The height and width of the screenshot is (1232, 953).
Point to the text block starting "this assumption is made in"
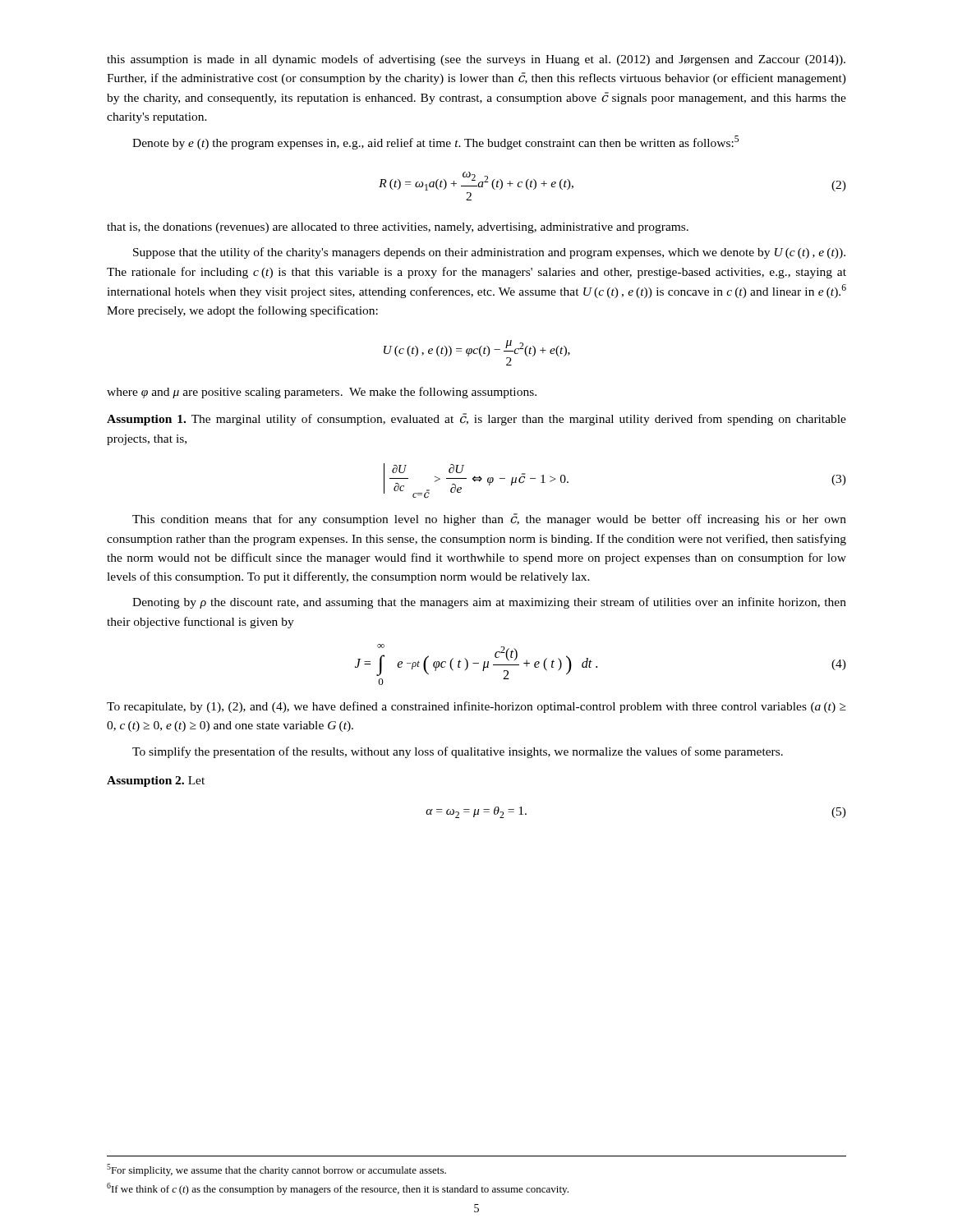pyautogui.click(x=476, y=87)
